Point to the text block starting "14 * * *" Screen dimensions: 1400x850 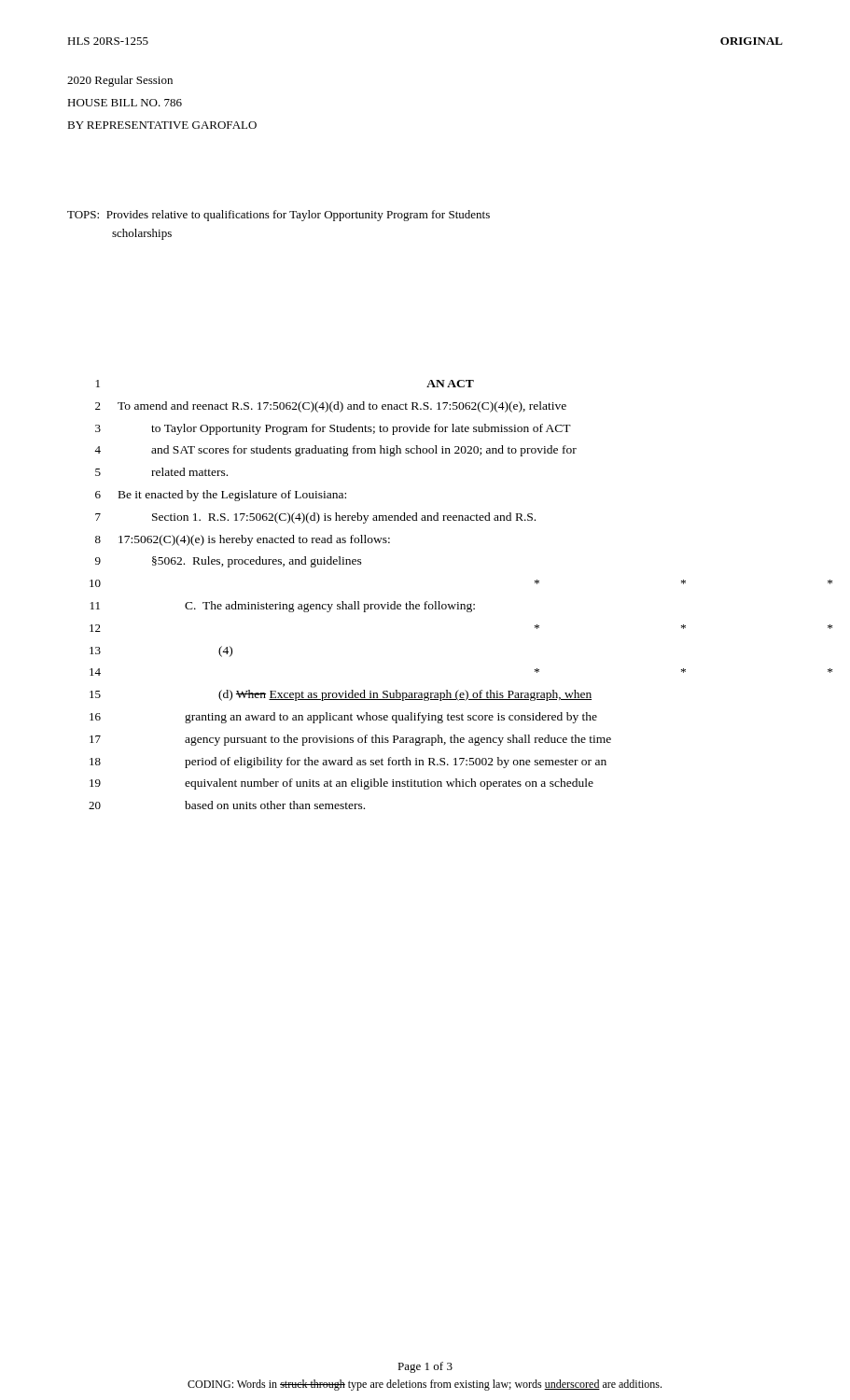[96, 672]
